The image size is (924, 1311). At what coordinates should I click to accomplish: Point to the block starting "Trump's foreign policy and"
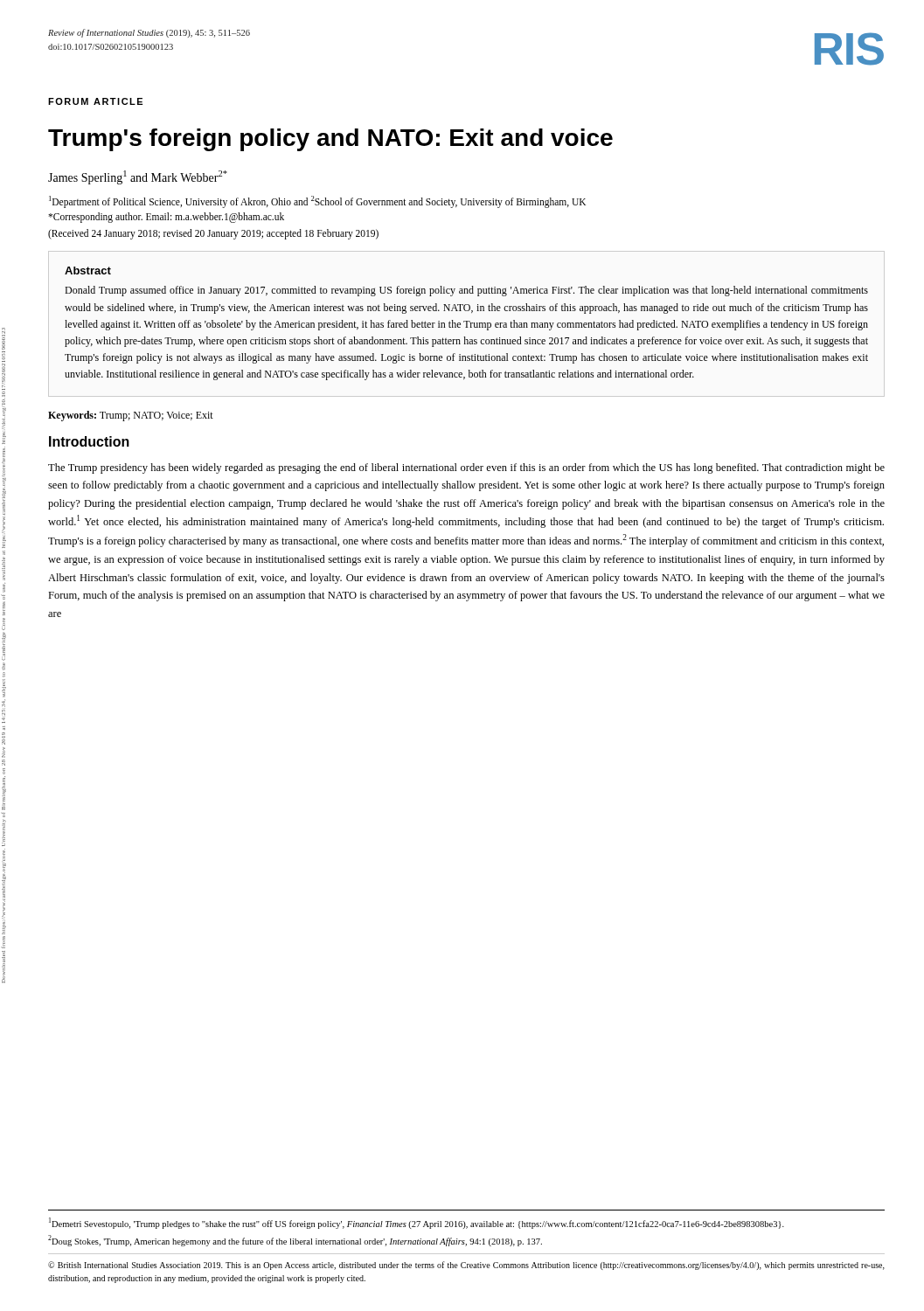(331, 137)
